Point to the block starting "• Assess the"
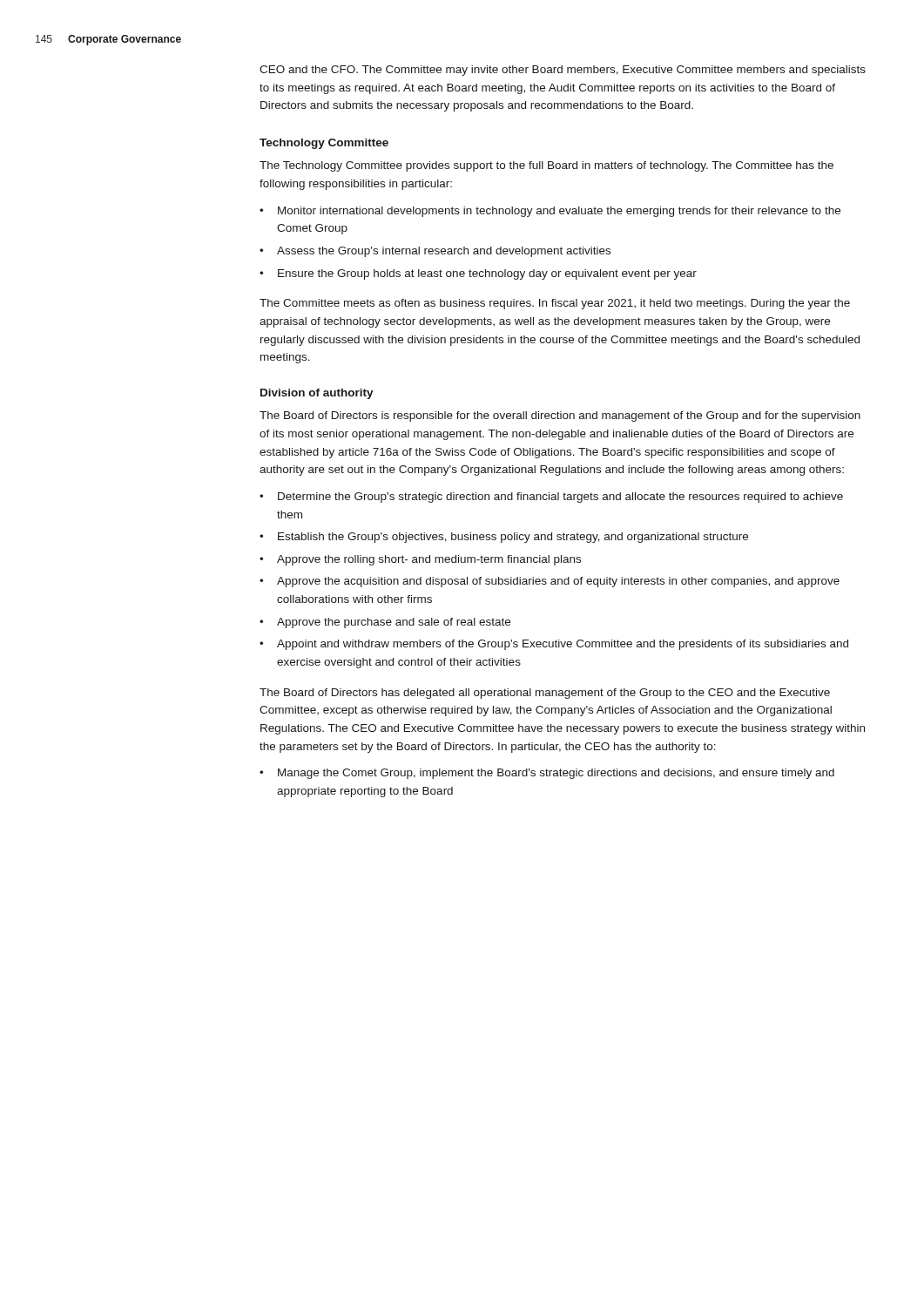924x1307 pixels. tap(566, 251)
